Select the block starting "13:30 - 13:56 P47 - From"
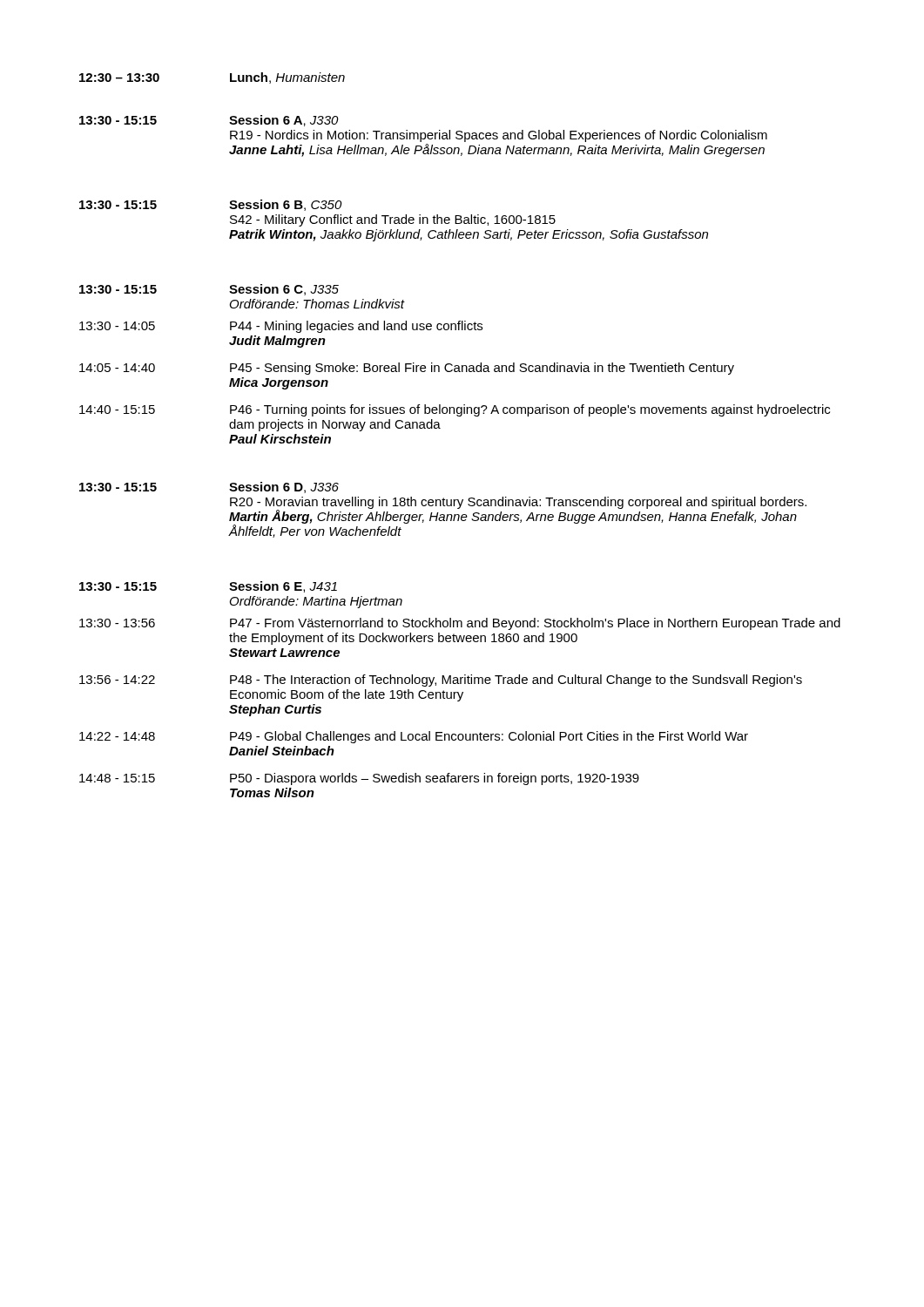Image resolution: width=924 pixels, height=1307 pixels. (x=462, y=637)
